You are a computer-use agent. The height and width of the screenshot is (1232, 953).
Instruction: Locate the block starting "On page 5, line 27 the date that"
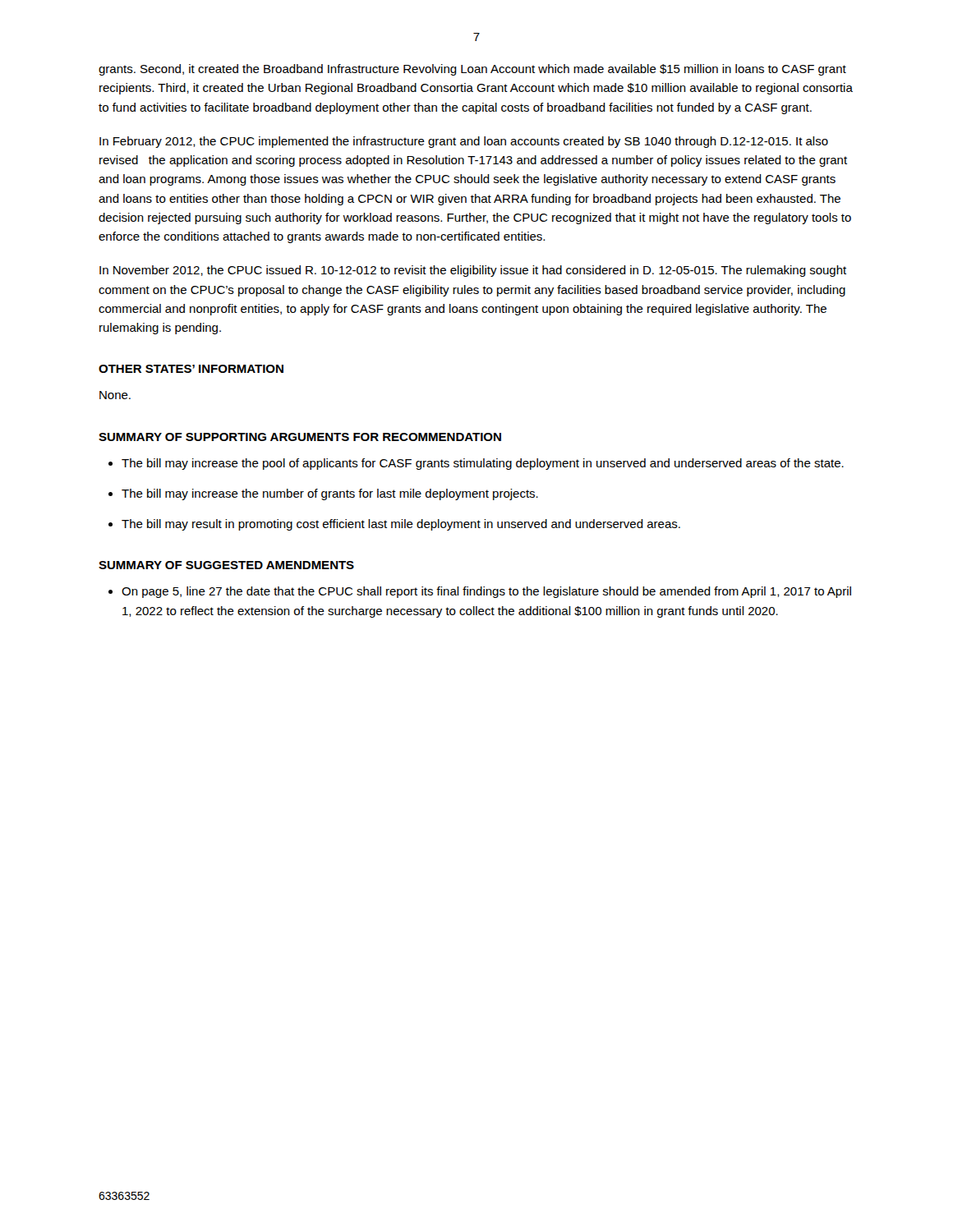487,601
